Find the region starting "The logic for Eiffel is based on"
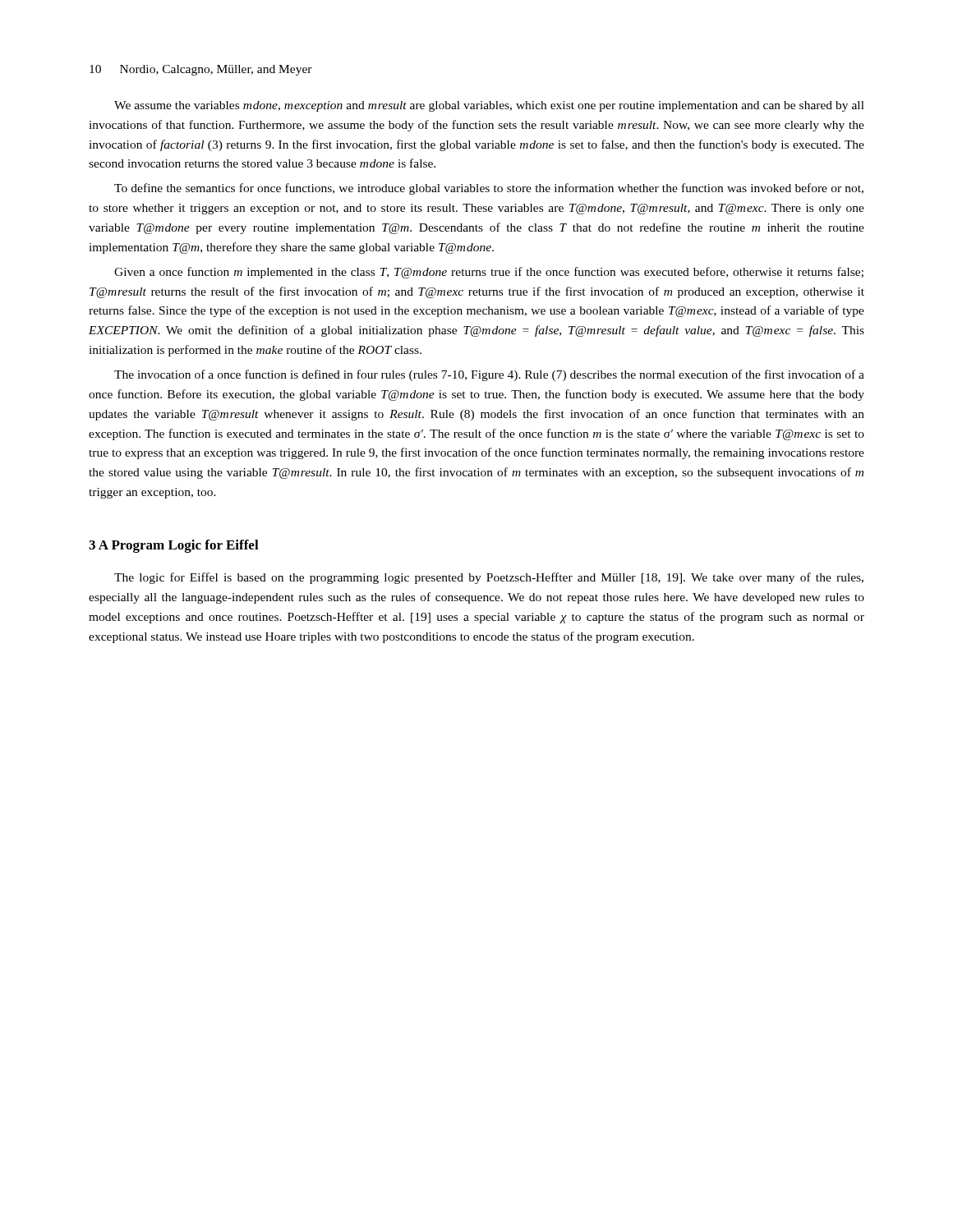 476,607
